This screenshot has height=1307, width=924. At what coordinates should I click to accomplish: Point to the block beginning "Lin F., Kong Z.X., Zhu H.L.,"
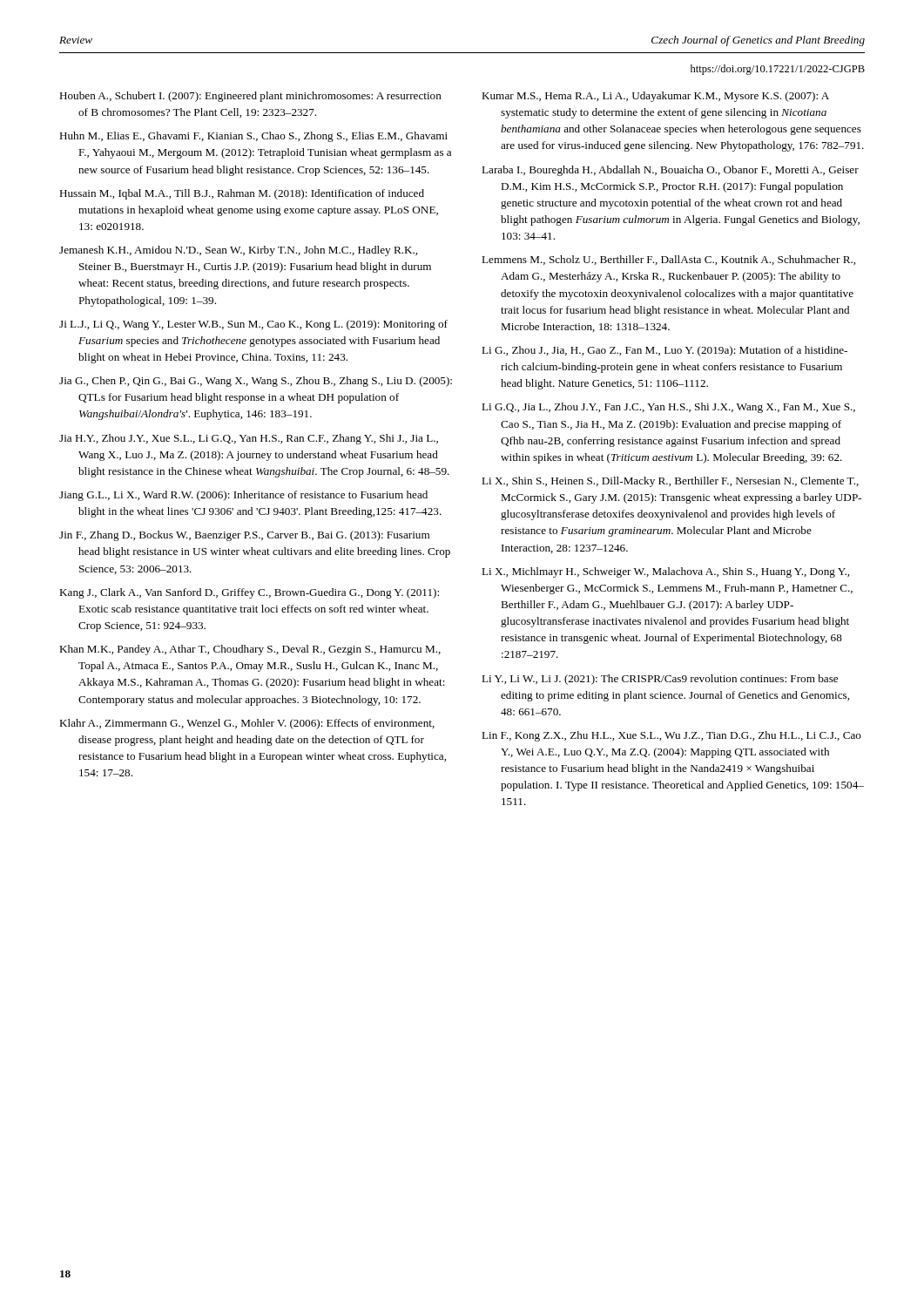(673, 768)
